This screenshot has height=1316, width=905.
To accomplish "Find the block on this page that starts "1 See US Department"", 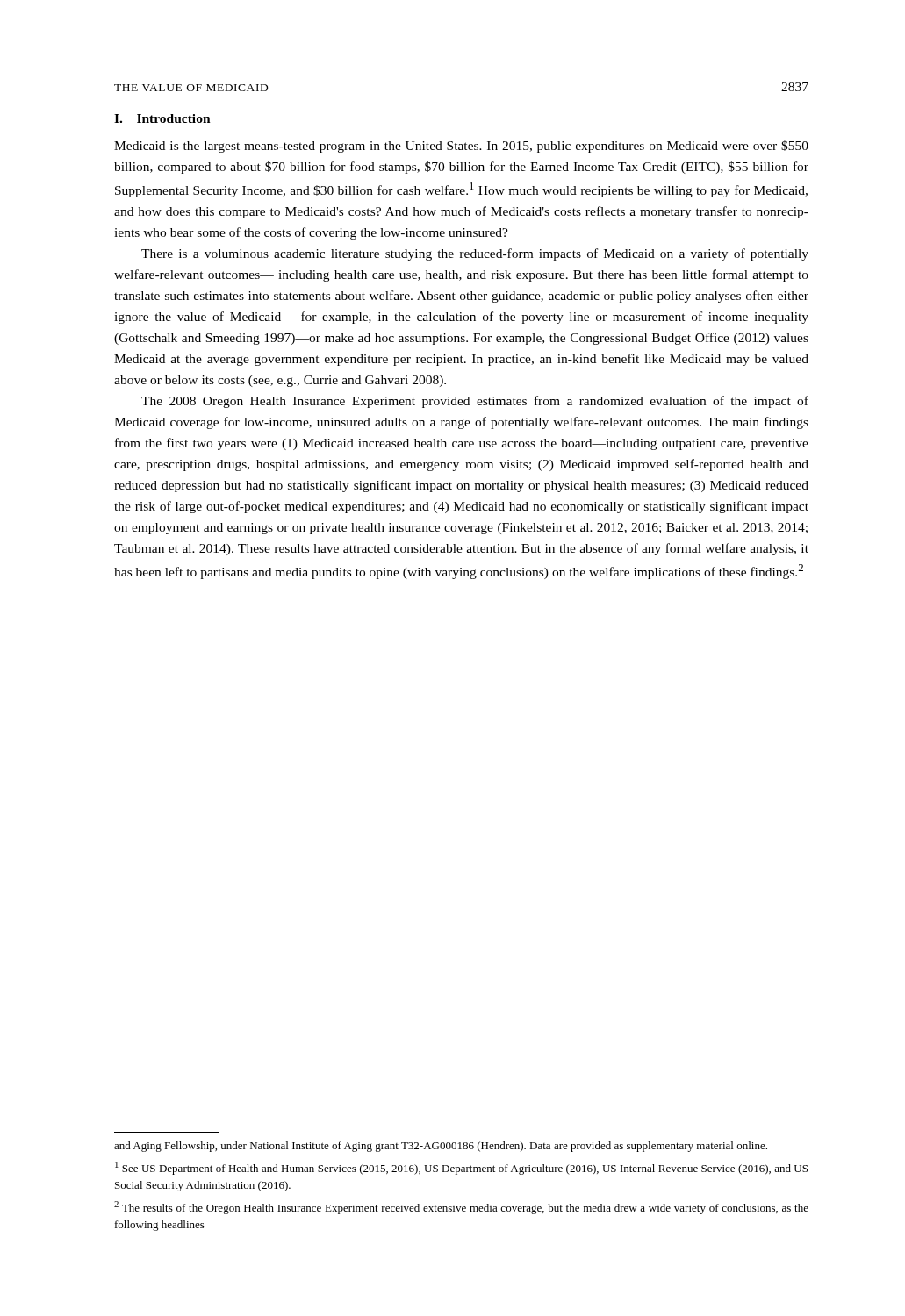I will pyautogui.click(x=461, y=1175).
